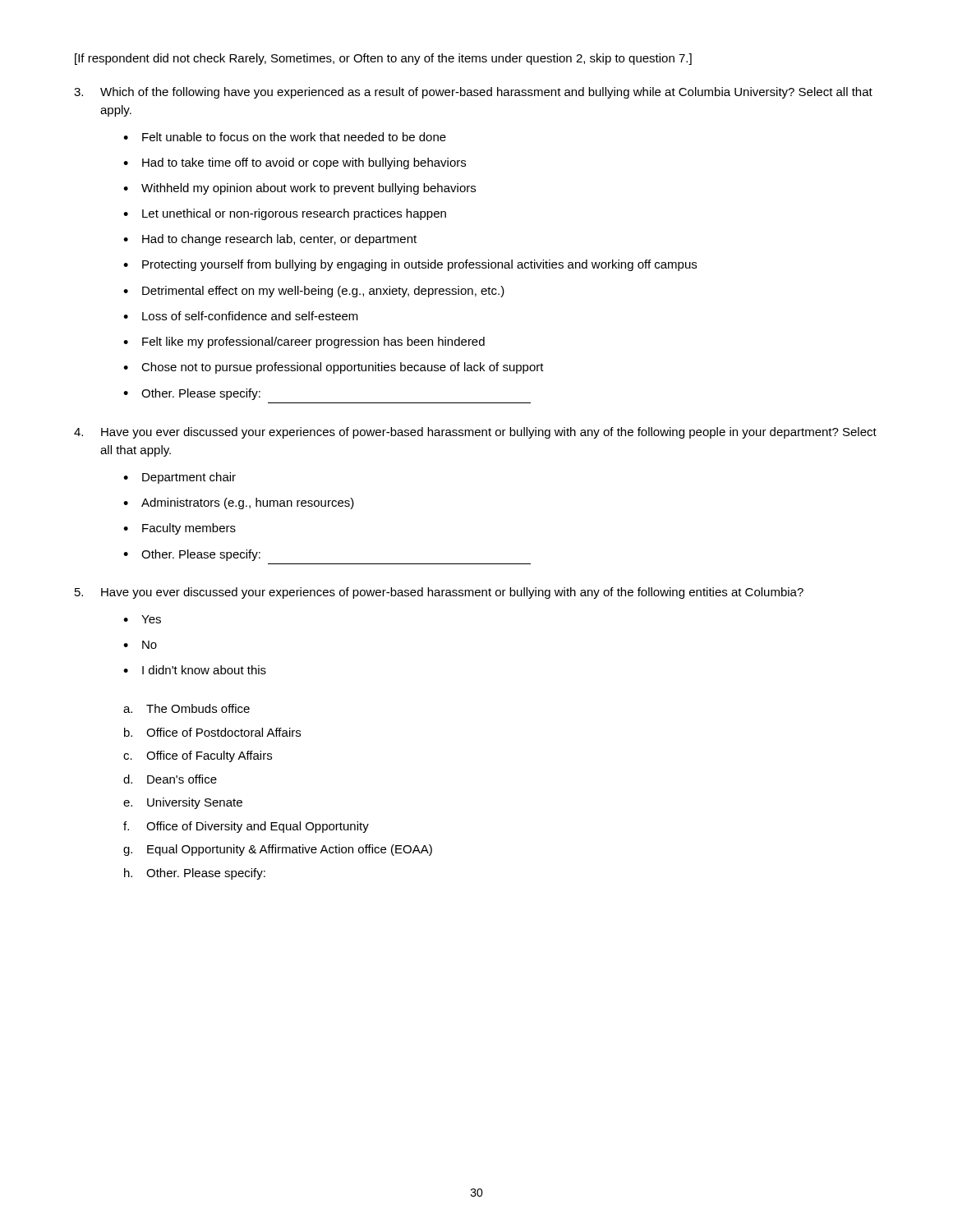
Task: Select the list item that says "• Administrators (e.g., human resources)"
Action: click(239, 503)
